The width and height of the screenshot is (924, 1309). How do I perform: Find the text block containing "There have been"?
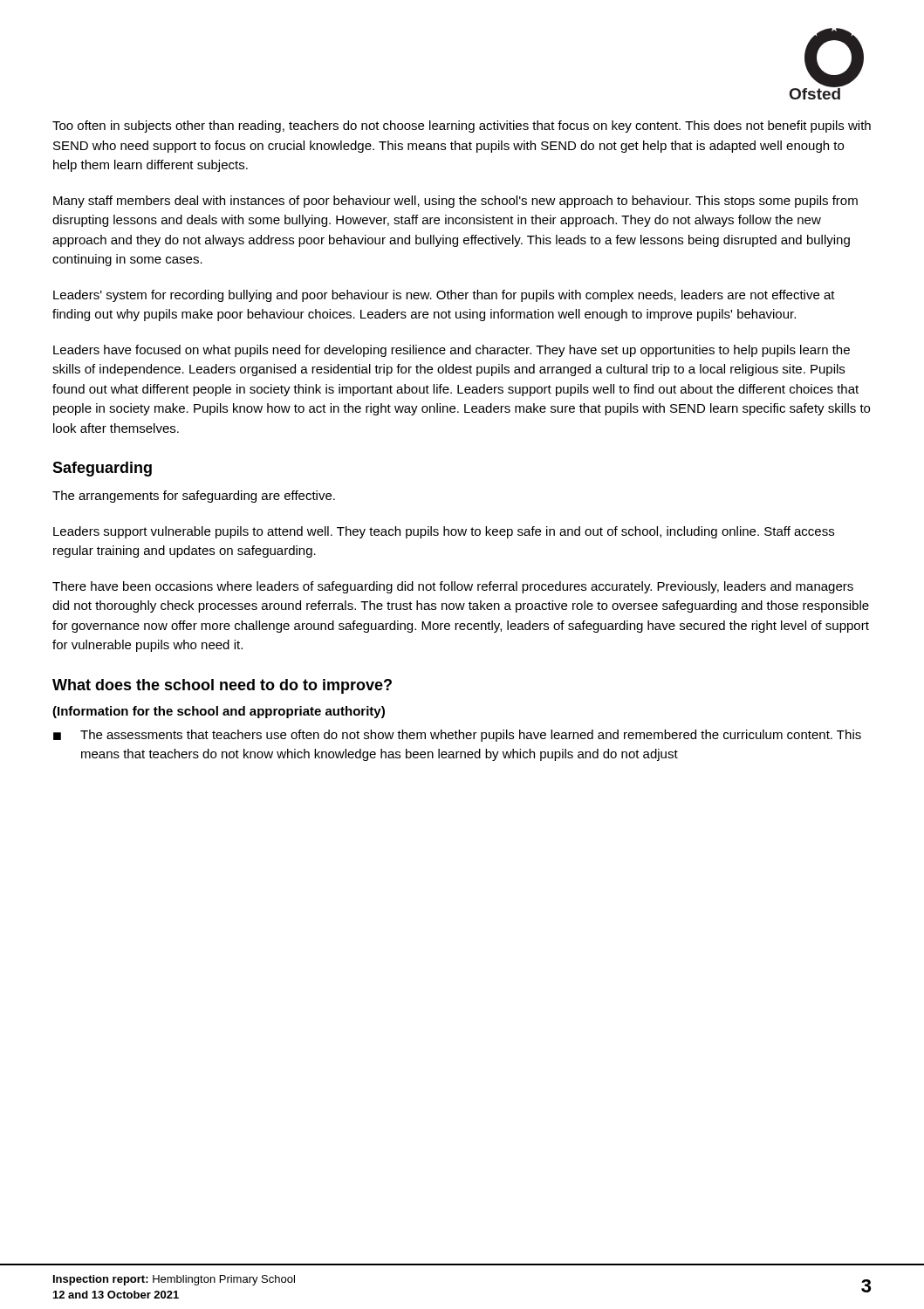click(461, 615)
